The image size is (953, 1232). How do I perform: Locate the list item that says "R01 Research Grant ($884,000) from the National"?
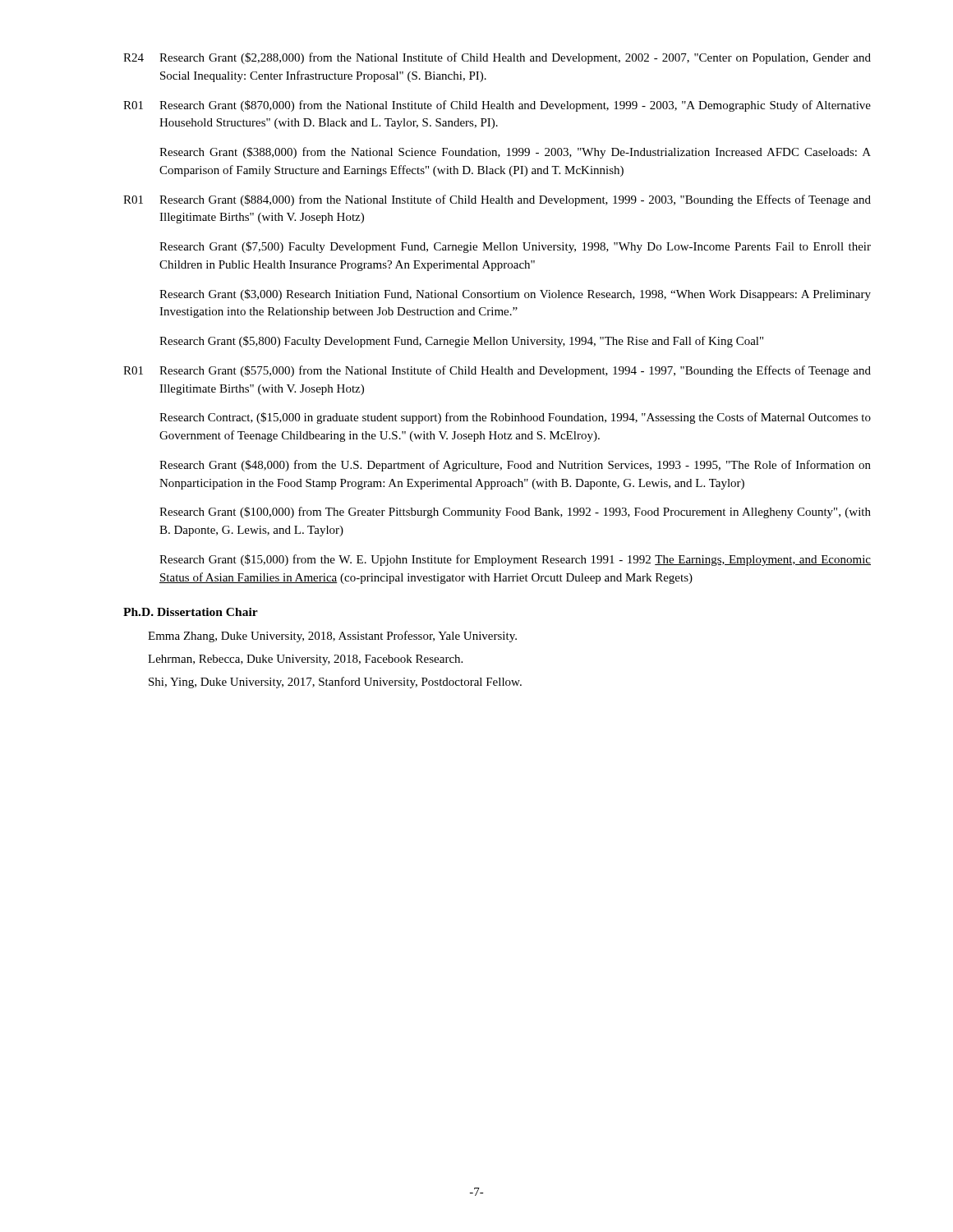[497, 209]
